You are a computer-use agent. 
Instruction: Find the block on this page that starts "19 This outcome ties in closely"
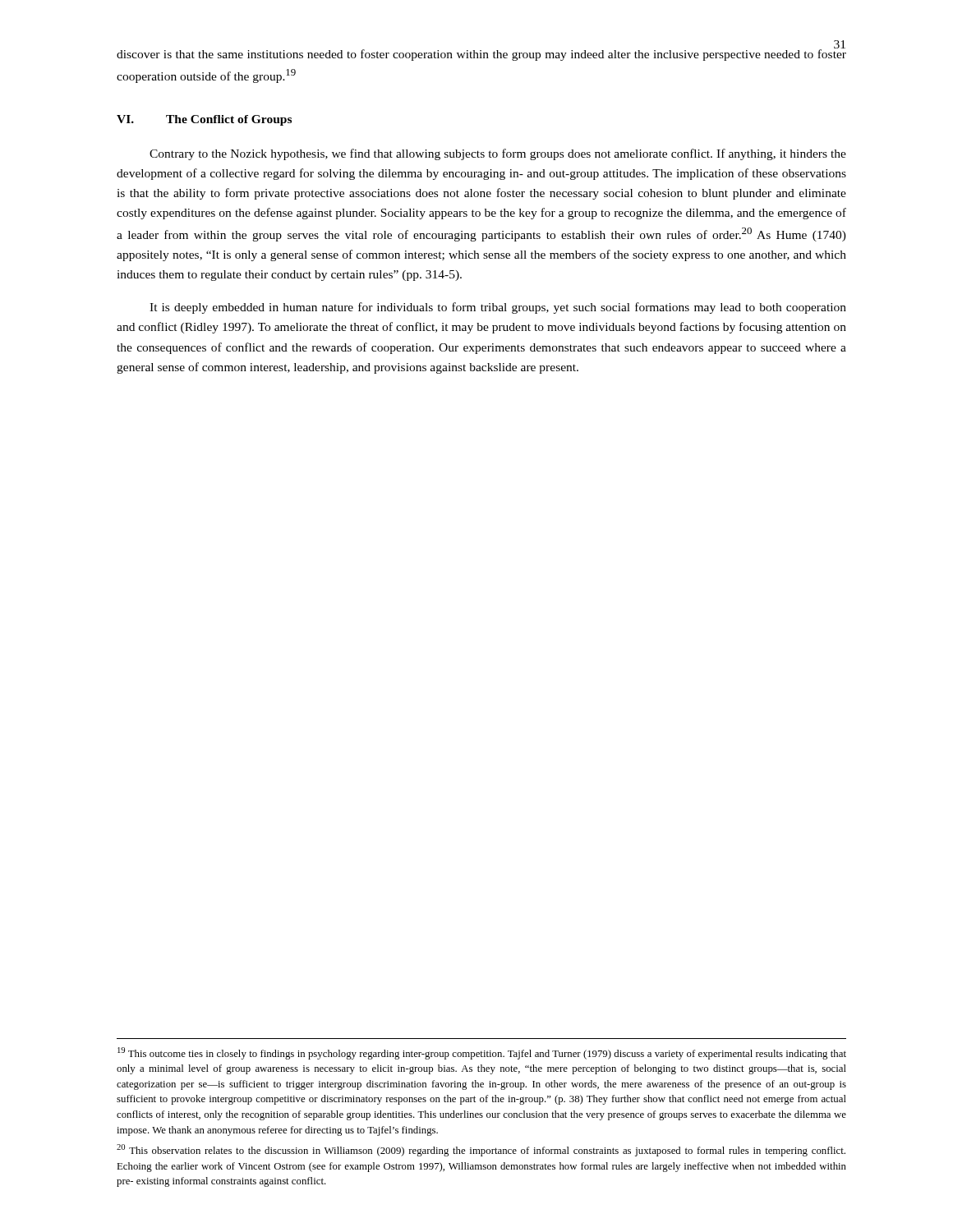tap(481, 1090)
